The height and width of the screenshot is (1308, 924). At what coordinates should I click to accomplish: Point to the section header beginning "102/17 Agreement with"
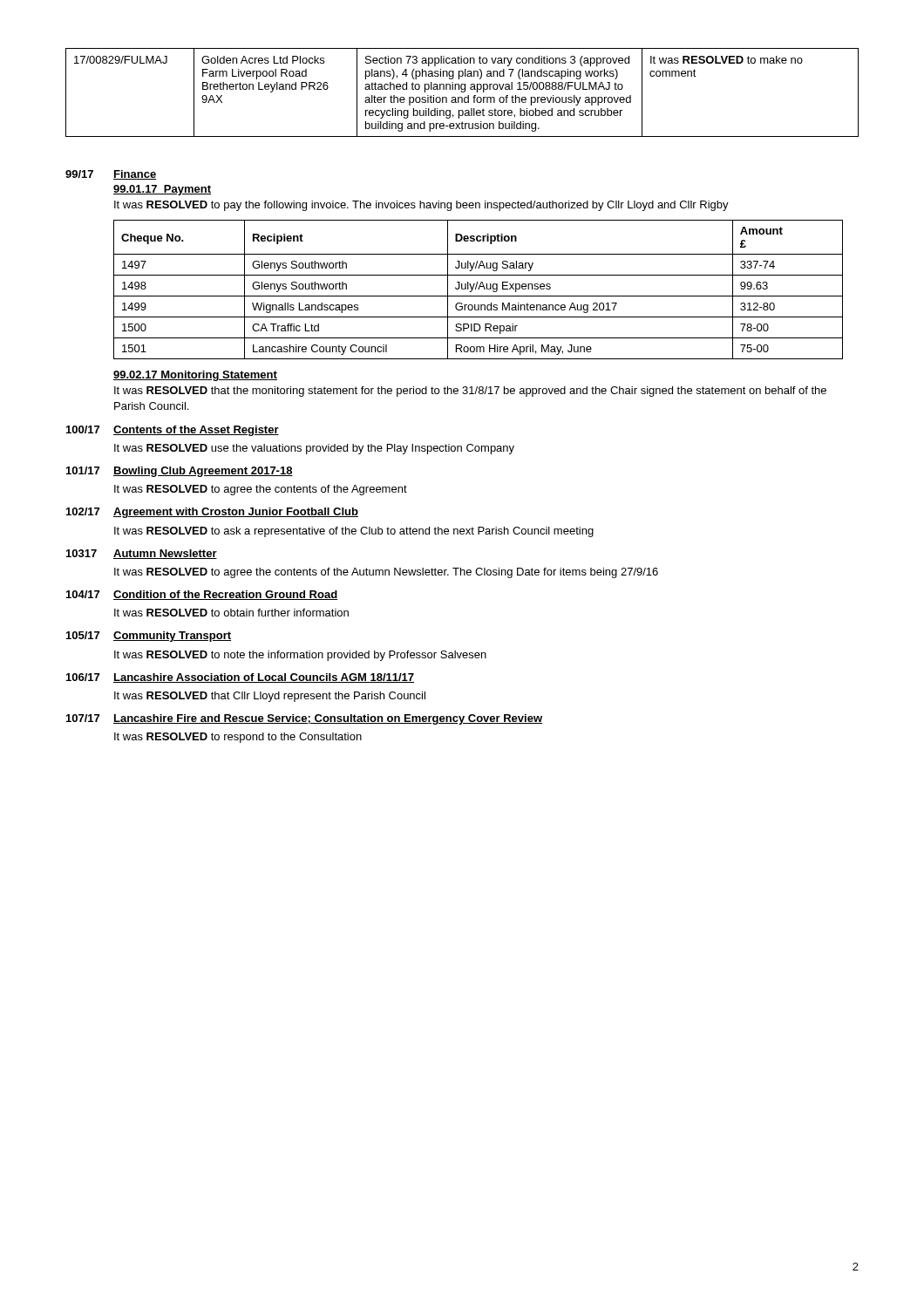212,512
